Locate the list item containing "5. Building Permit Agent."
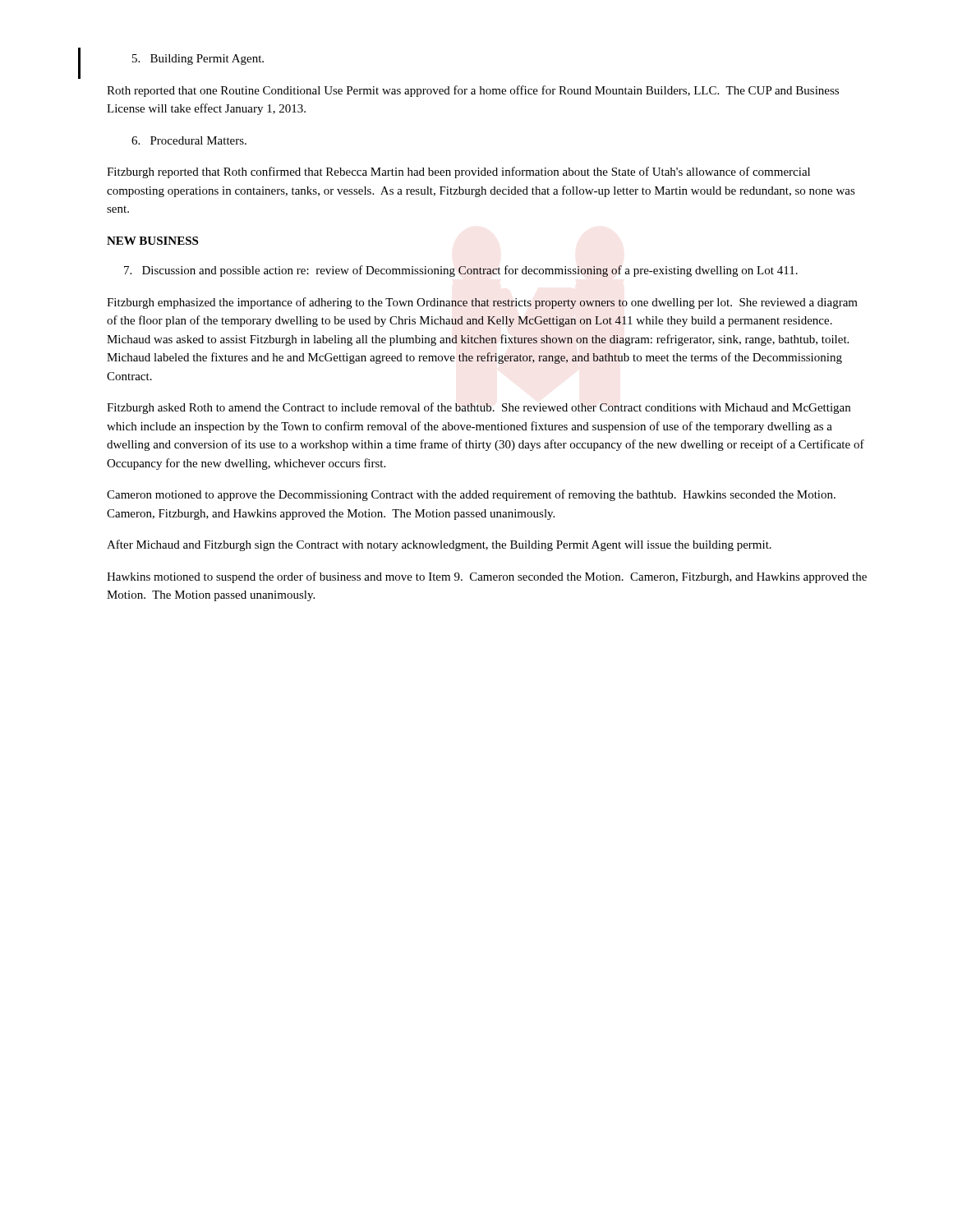This screenshot has width=953, height=1232. click(x=198, y=58)
